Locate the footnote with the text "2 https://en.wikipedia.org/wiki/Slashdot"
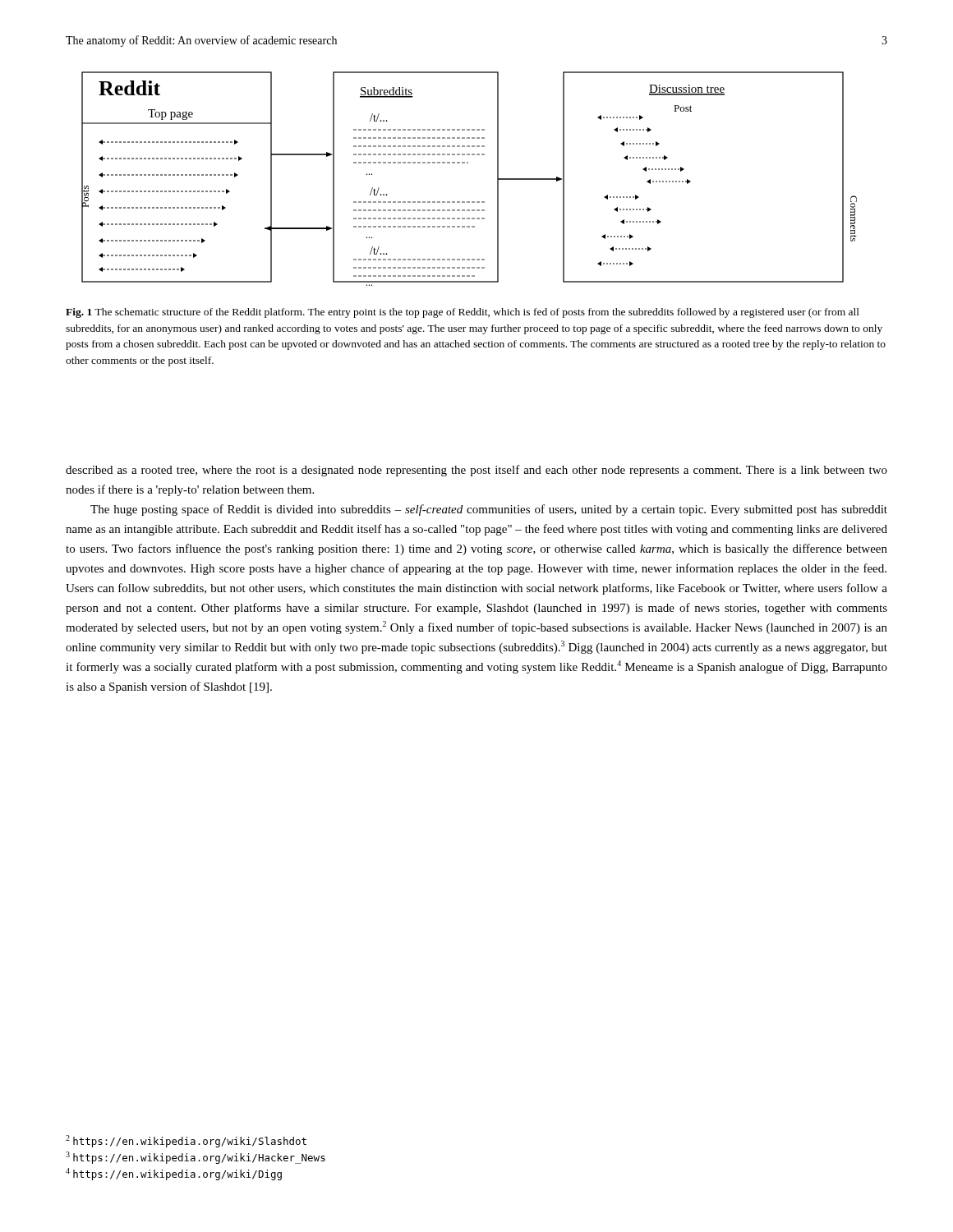The width and height of the screenshot is (953, 1232). 187,1140
